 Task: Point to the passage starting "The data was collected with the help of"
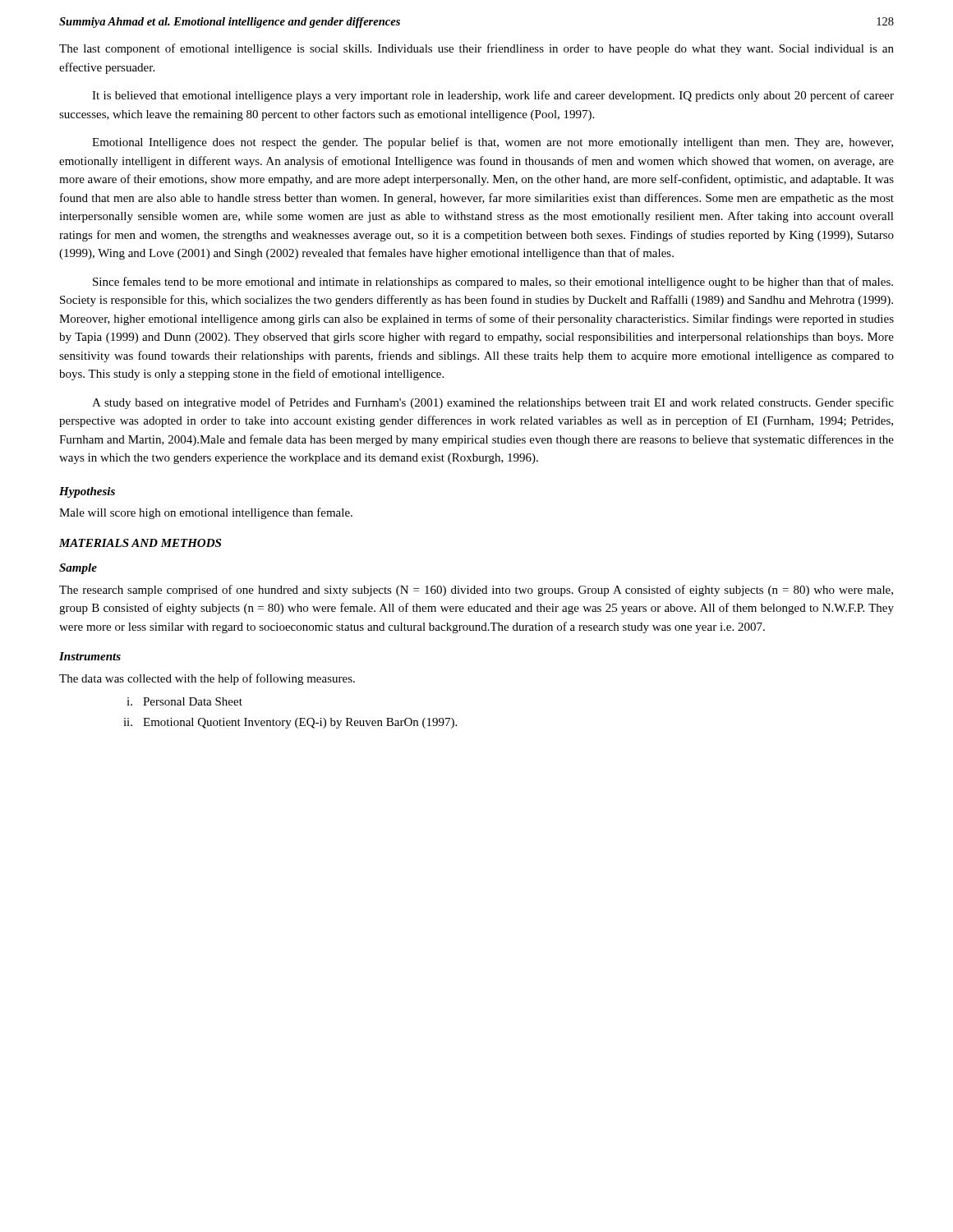point(207,679)
